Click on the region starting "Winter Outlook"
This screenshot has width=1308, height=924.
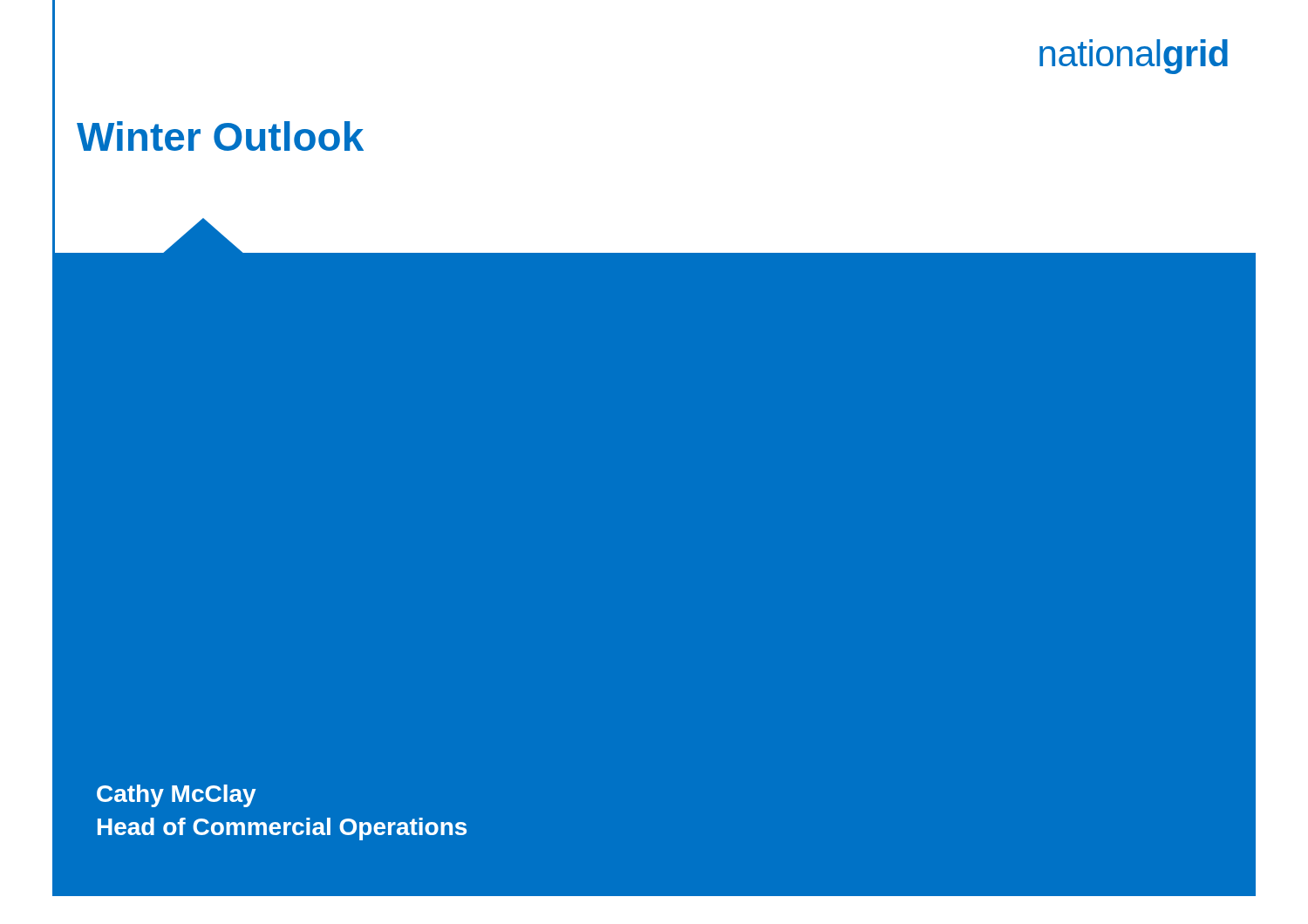click(x=220, y=137)
